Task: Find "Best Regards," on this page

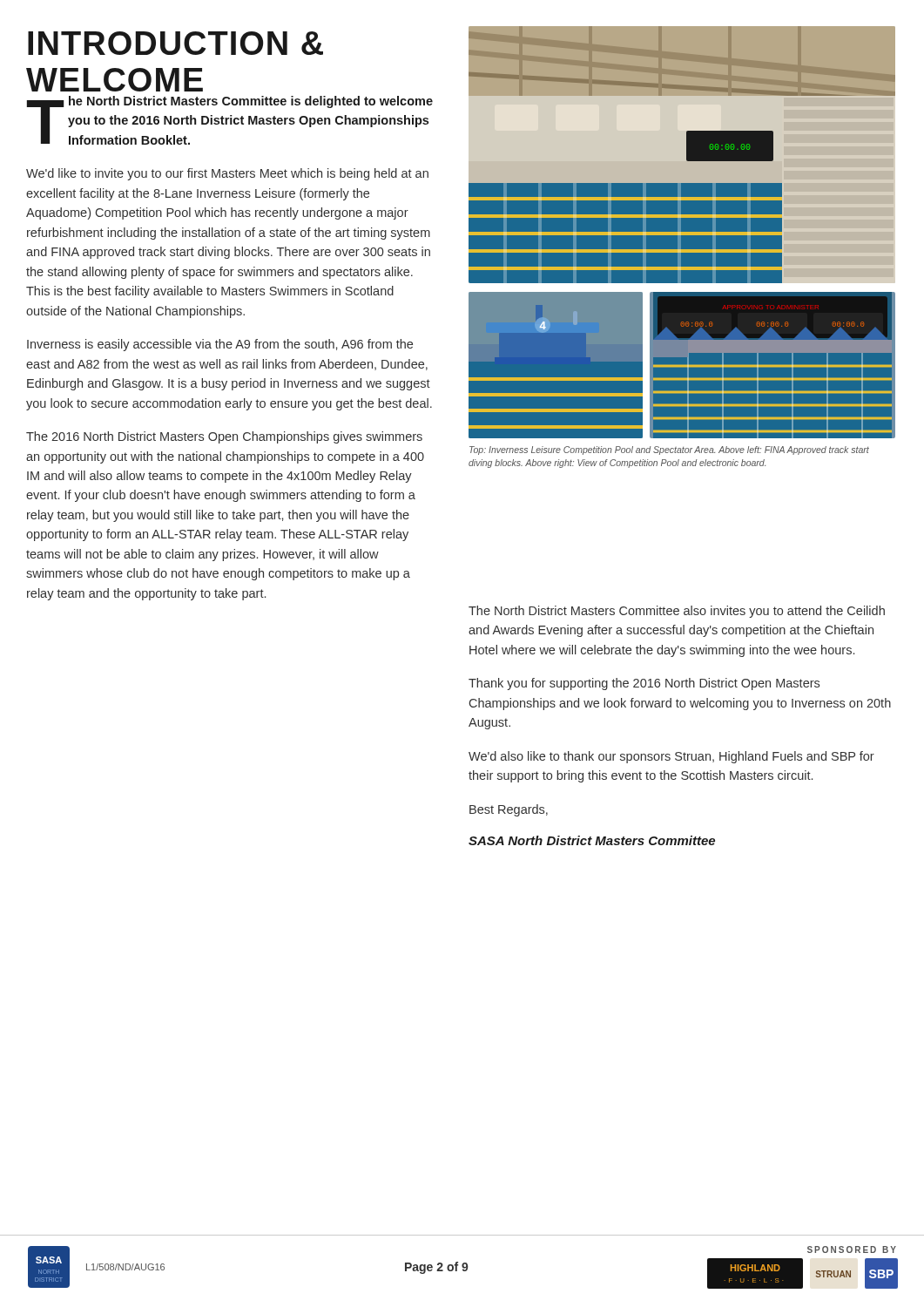Action: [509, 810]
